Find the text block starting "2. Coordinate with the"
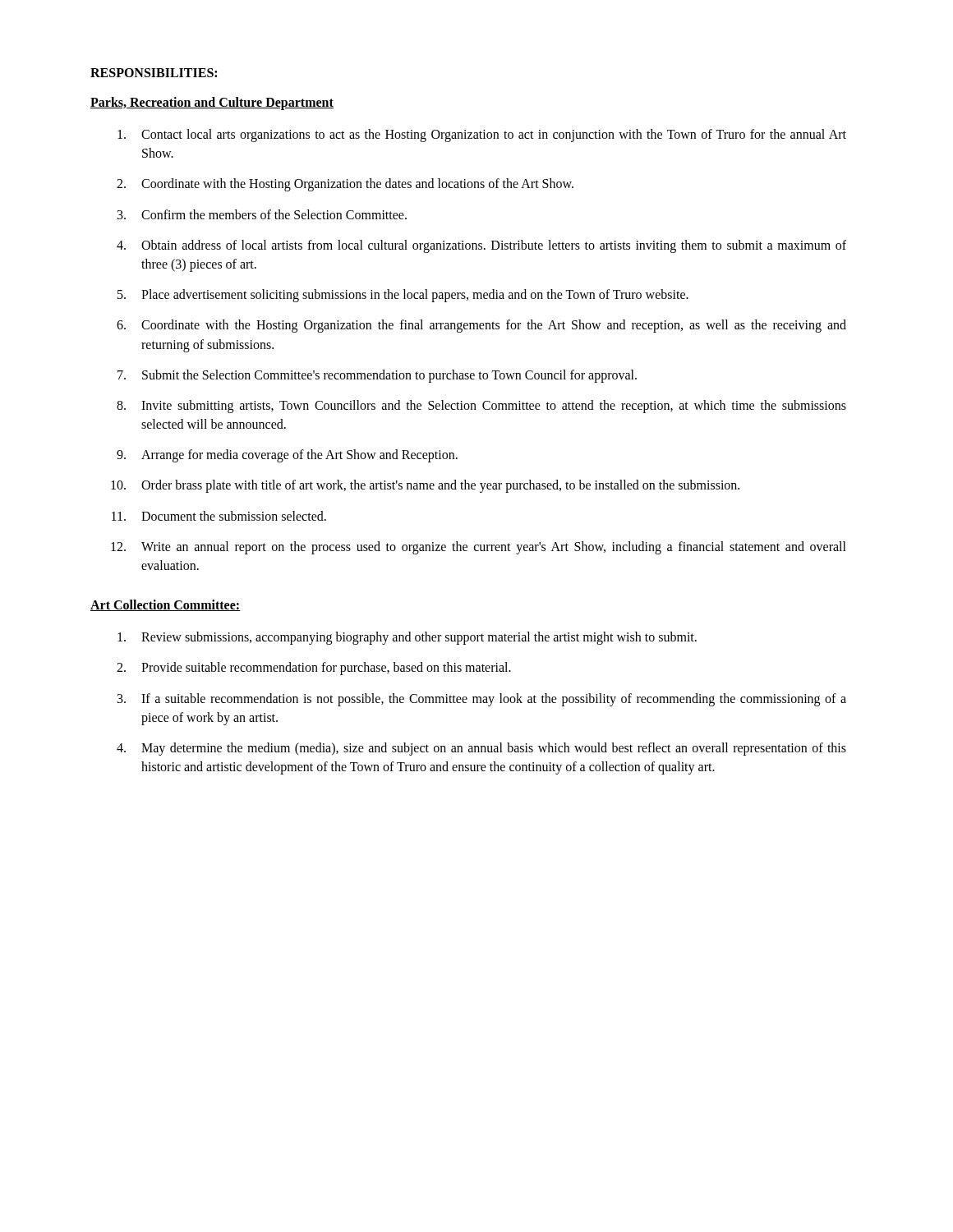The height and width of the screenshot is (1232, 953). point(468,184)
